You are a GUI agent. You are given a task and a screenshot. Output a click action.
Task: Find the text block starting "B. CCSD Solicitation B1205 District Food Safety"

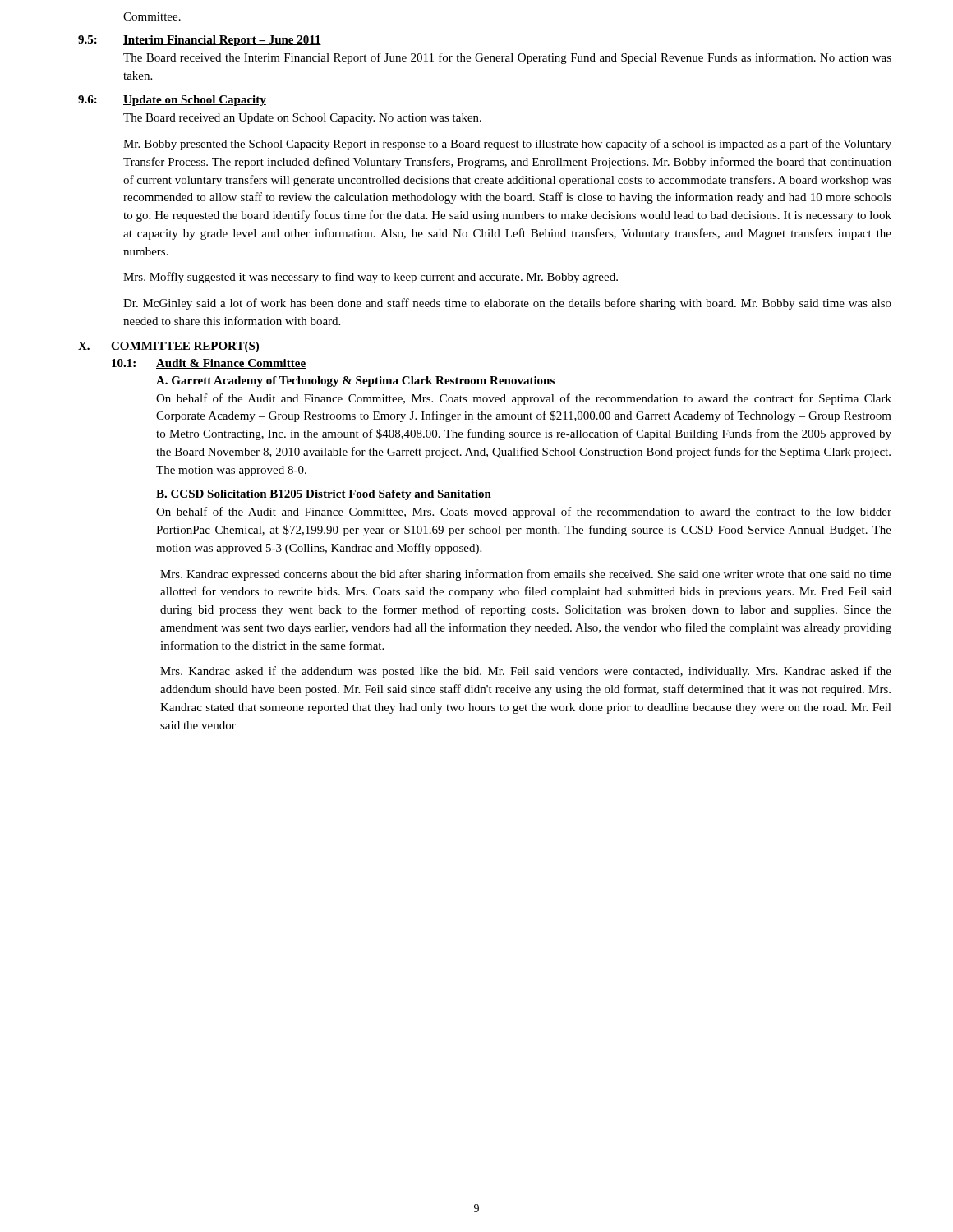coord(324,494)
